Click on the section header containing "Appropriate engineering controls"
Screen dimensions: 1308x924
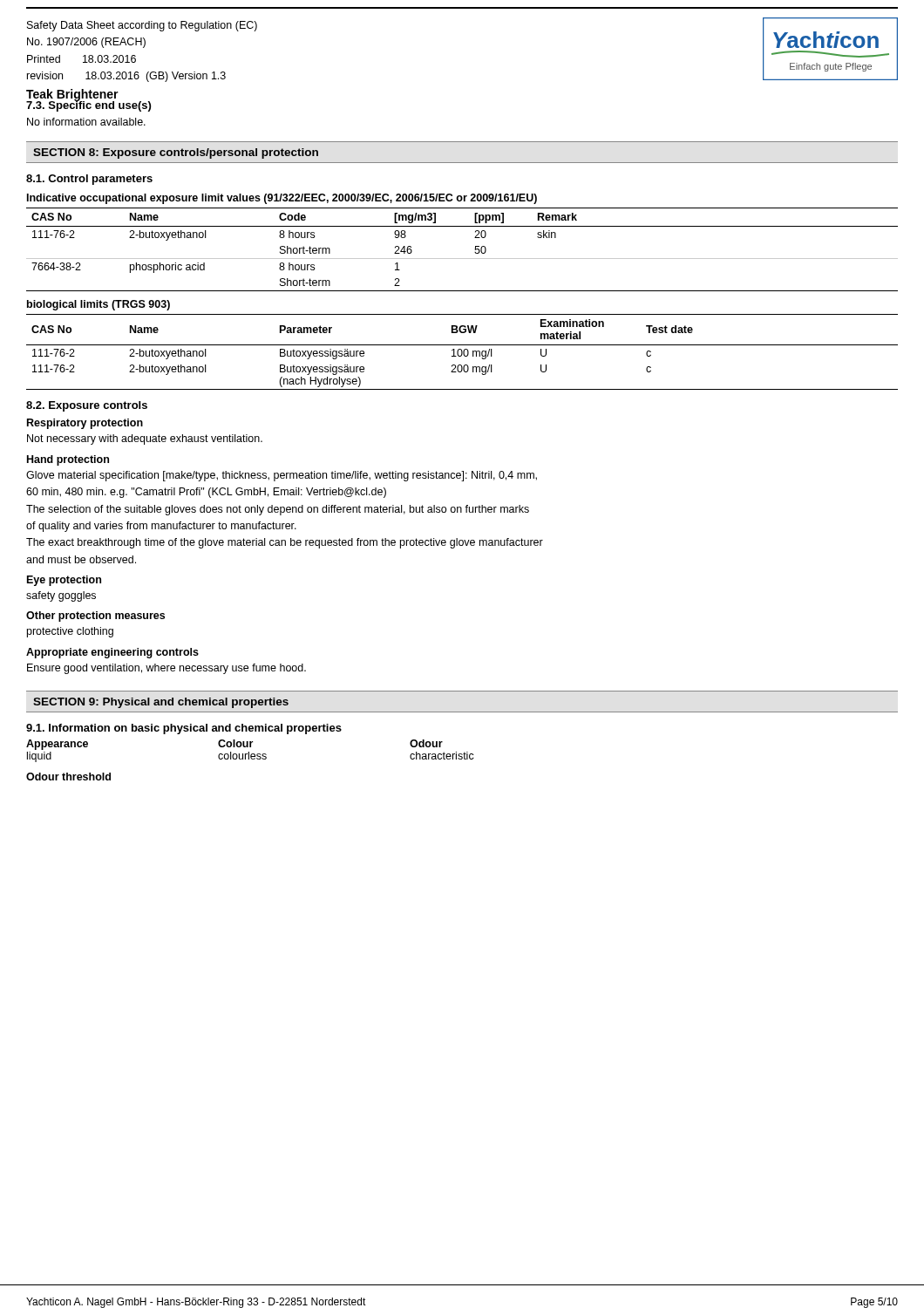(x=112, y=652)
